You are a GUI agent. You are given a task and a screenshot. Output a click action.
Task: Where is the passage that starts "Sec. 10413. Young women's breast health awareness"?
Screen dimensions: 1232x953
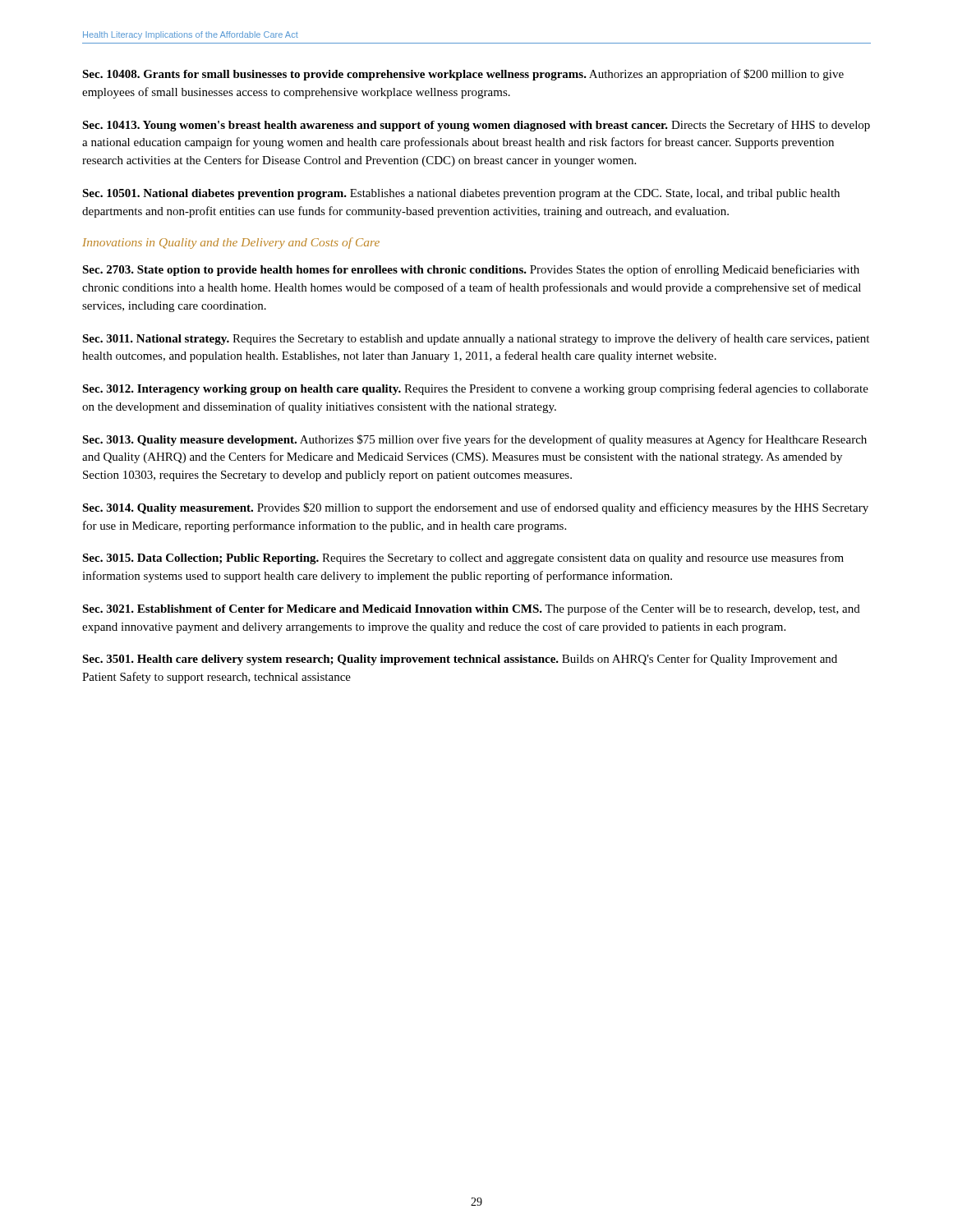pyautogui.click(x=476, y=142)
